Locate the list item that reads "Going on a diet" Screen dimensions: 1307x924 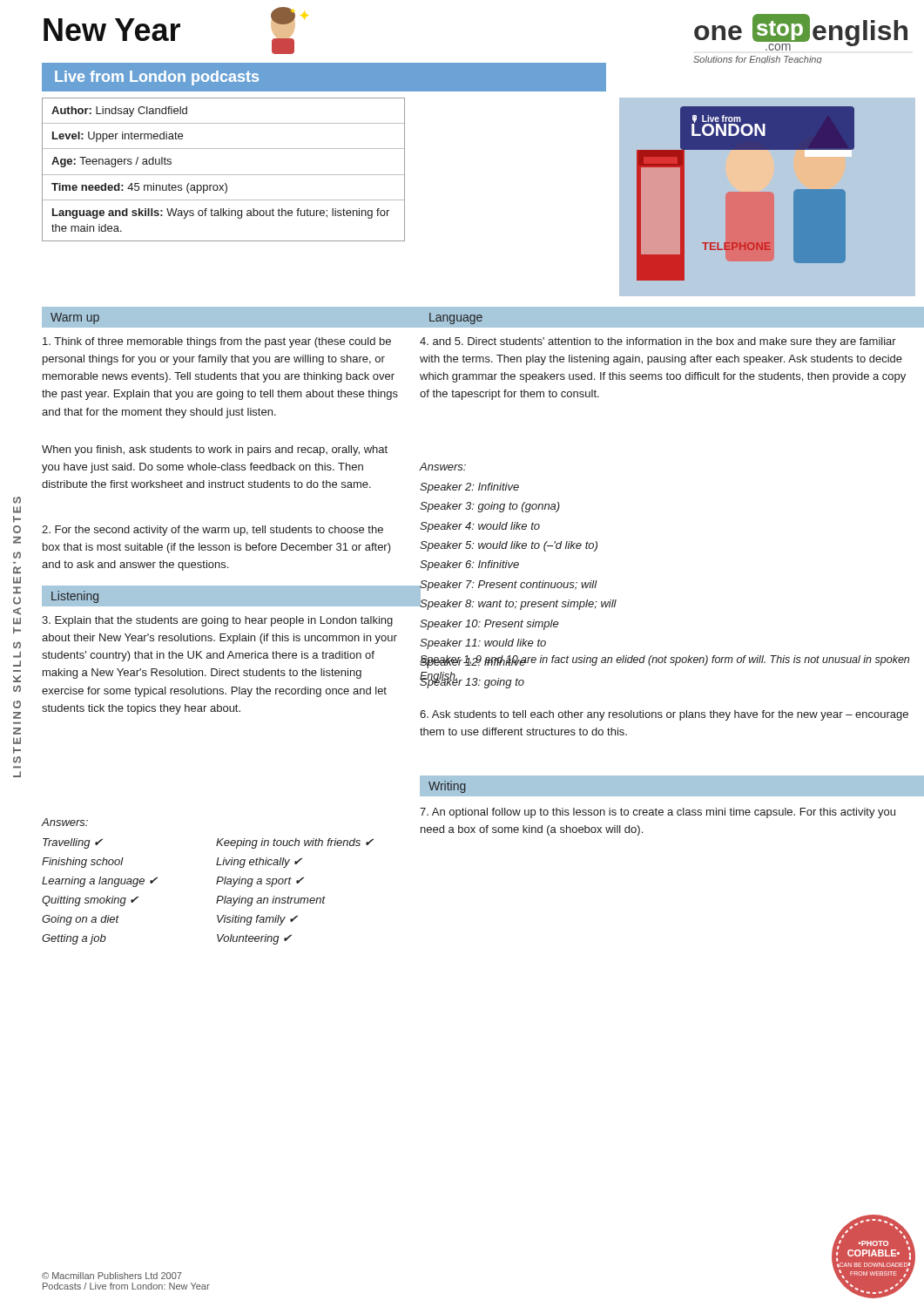pyautogui.click(x=80, y=919)
